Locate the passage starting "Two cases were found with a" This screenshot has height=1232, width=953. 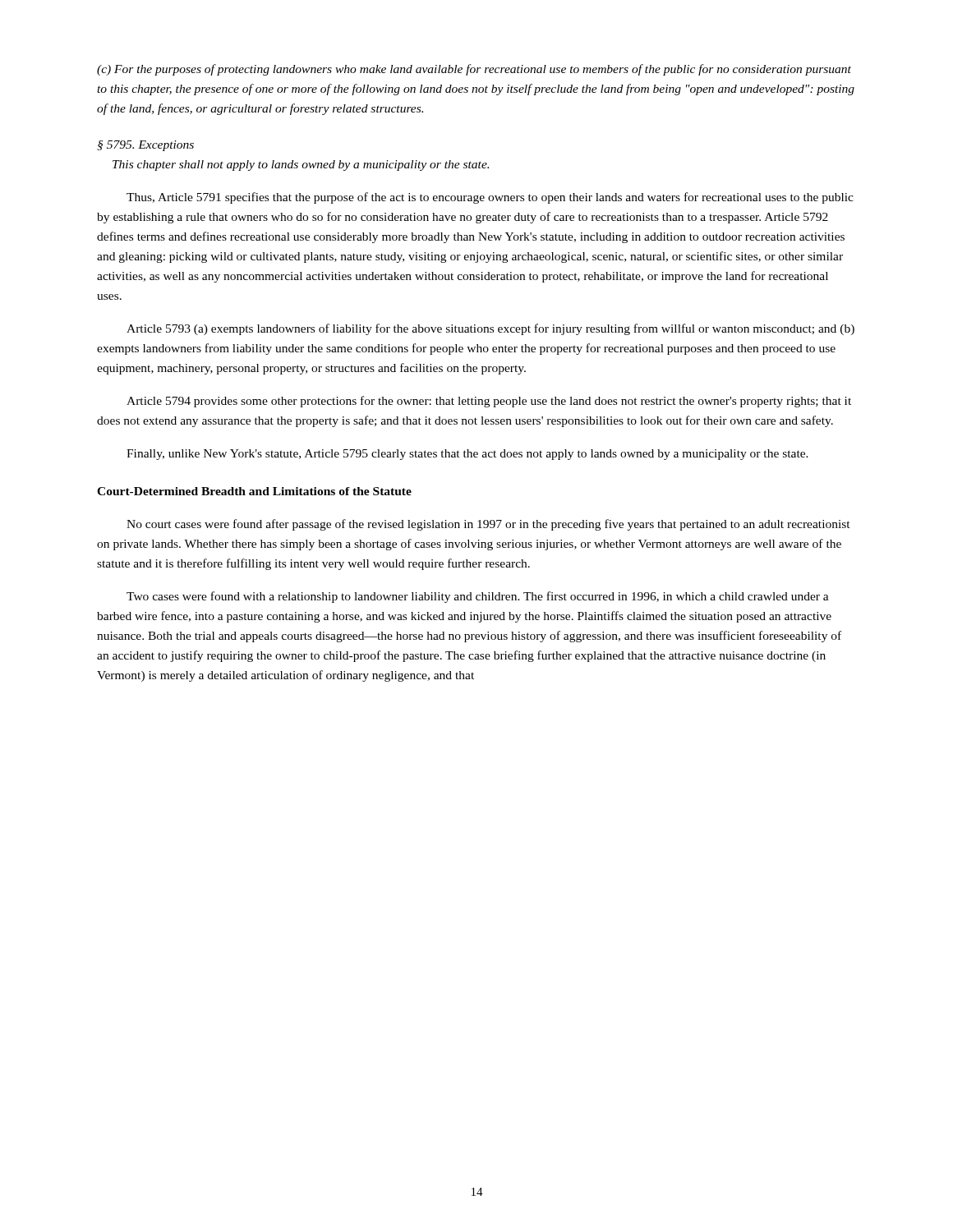[476, 636]
